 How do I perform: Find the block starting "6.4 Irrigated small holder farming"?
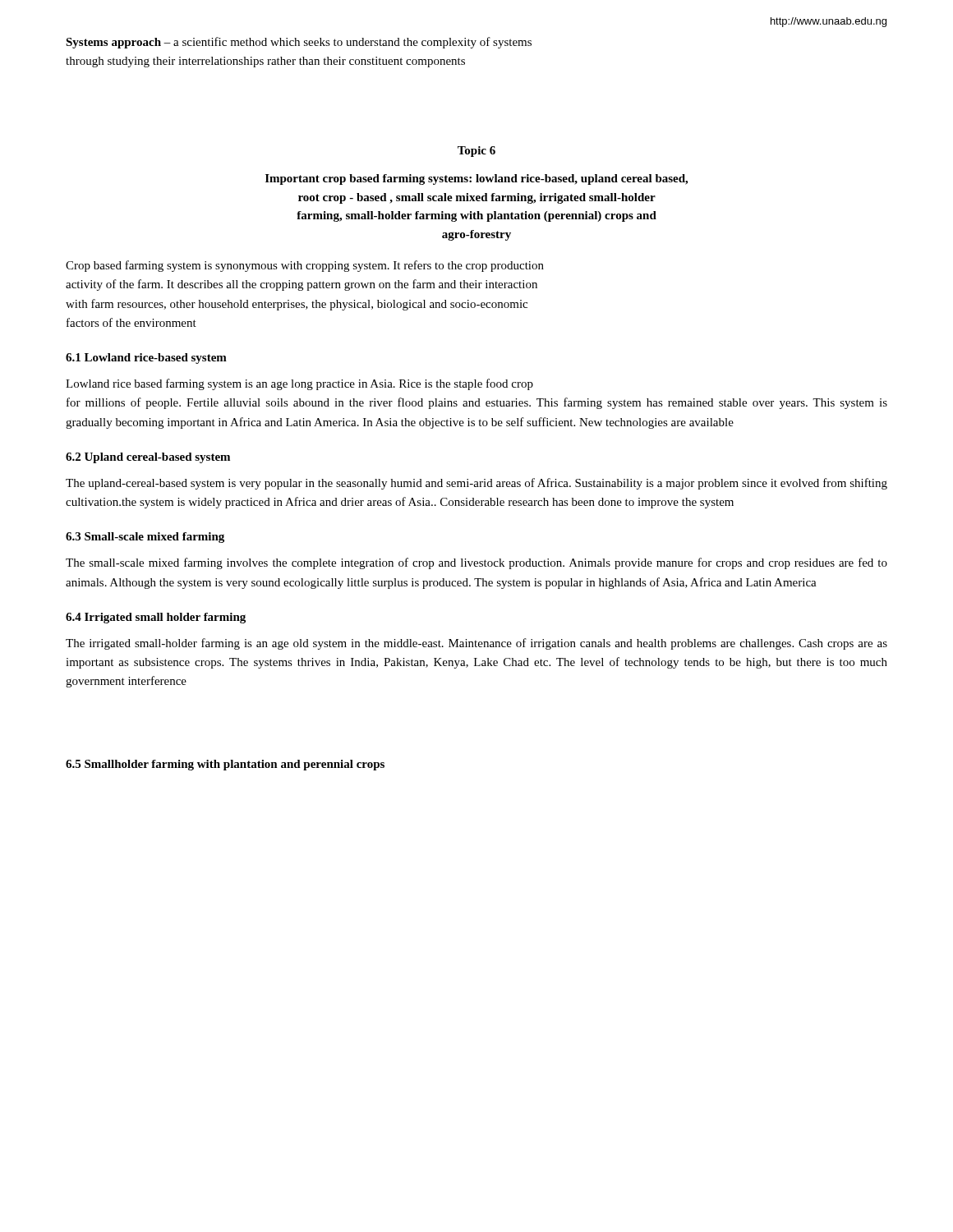click(x=156, y=617)
